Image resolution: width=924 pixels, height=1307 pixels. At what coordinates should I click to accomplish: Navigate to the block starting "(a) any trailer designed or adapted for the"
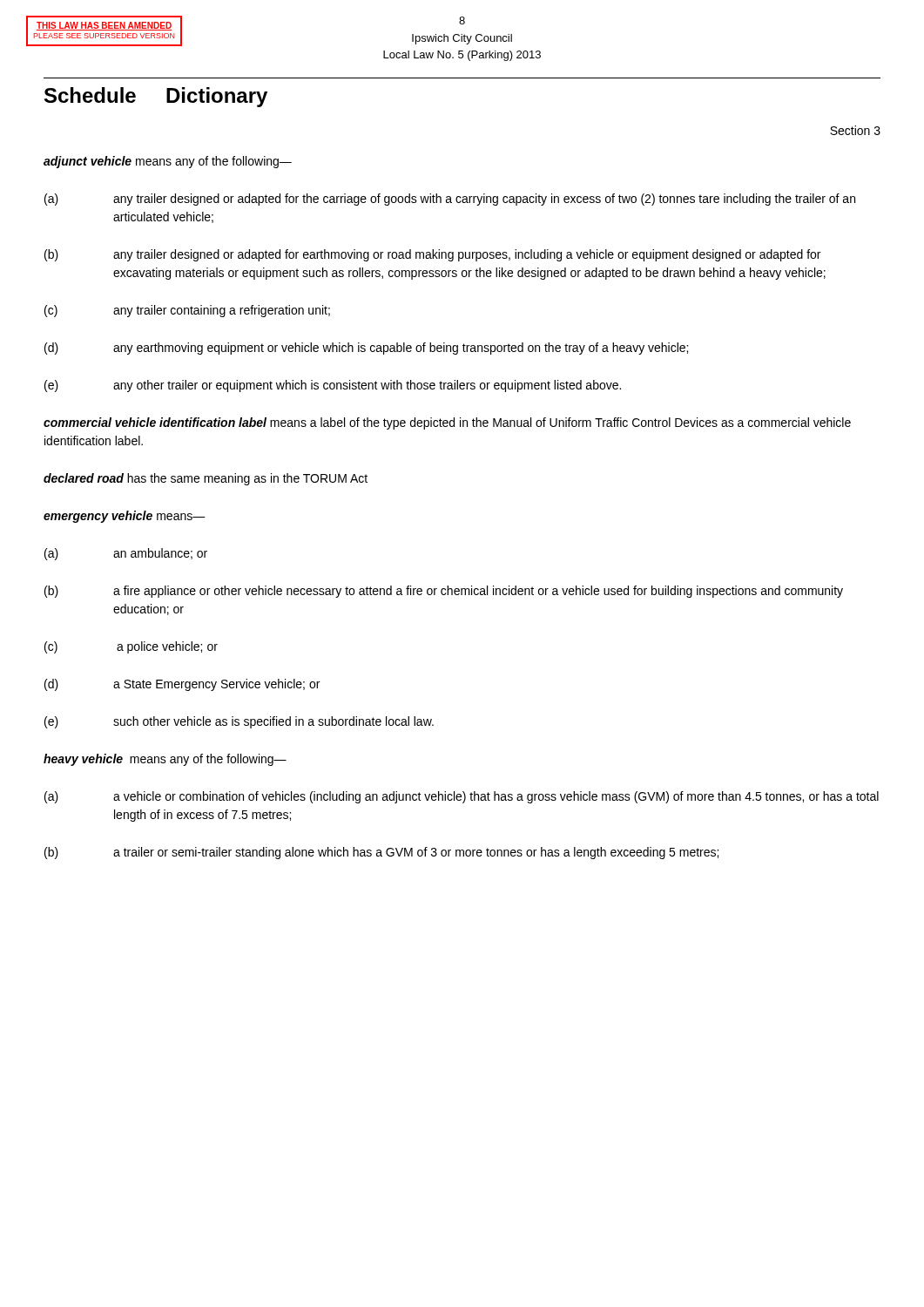pyautogui.click(x=462, y=208)
